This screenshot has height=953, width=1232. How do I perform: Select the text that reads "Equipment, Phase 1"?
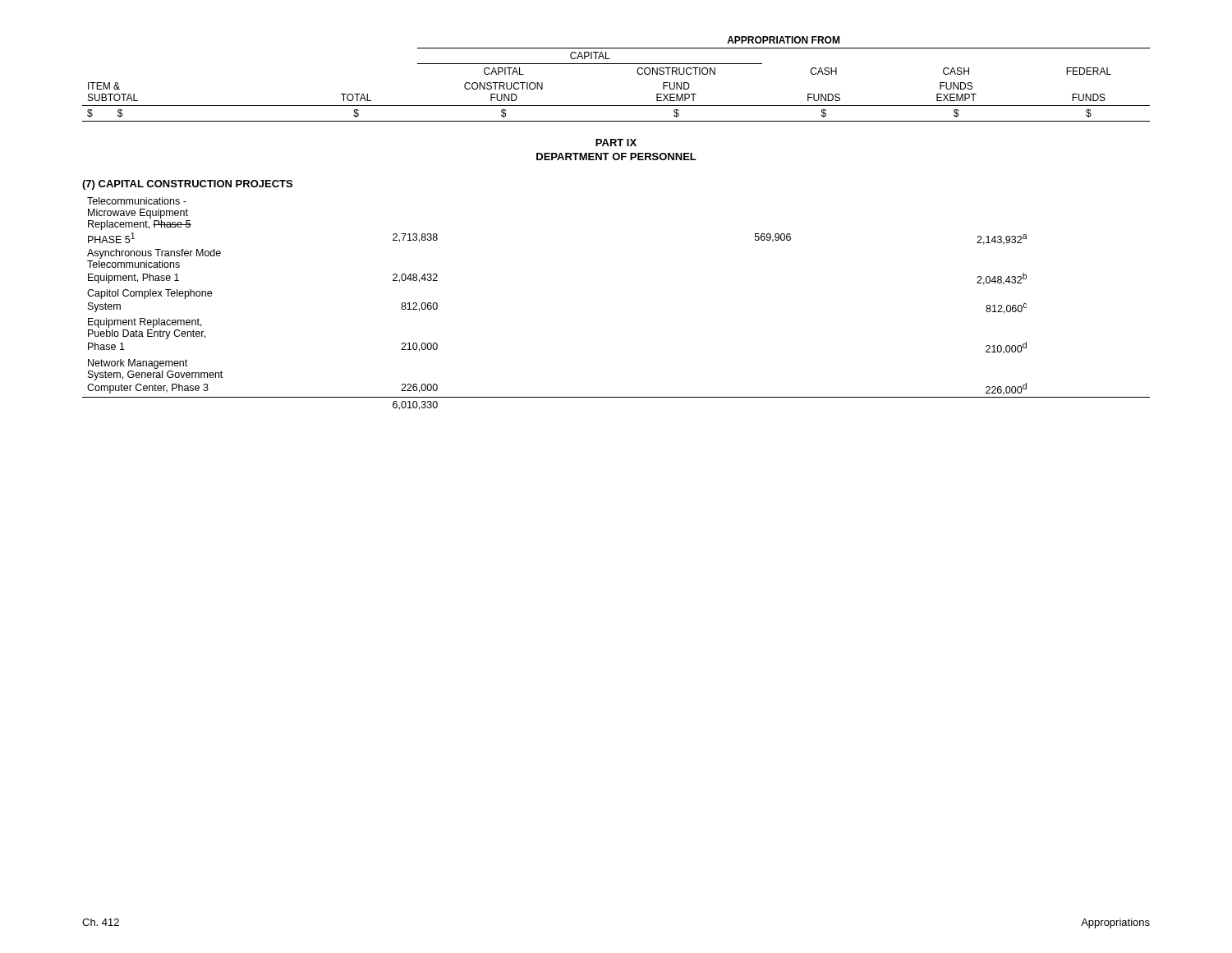[x=133, y=278]
